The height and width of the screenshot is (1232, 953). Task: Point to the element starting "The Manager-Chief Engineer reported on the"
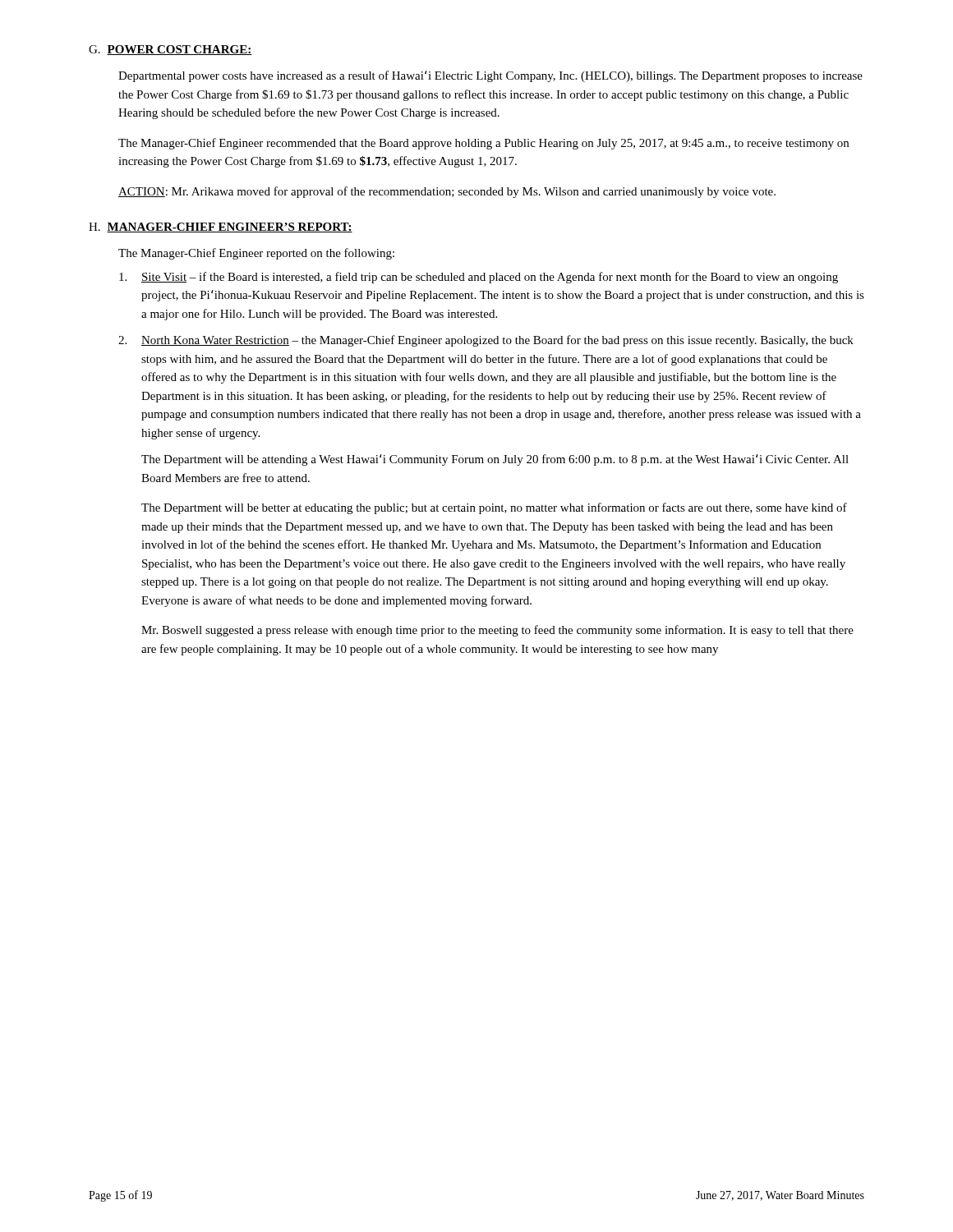pyautogui.click(x=257, y=253)
